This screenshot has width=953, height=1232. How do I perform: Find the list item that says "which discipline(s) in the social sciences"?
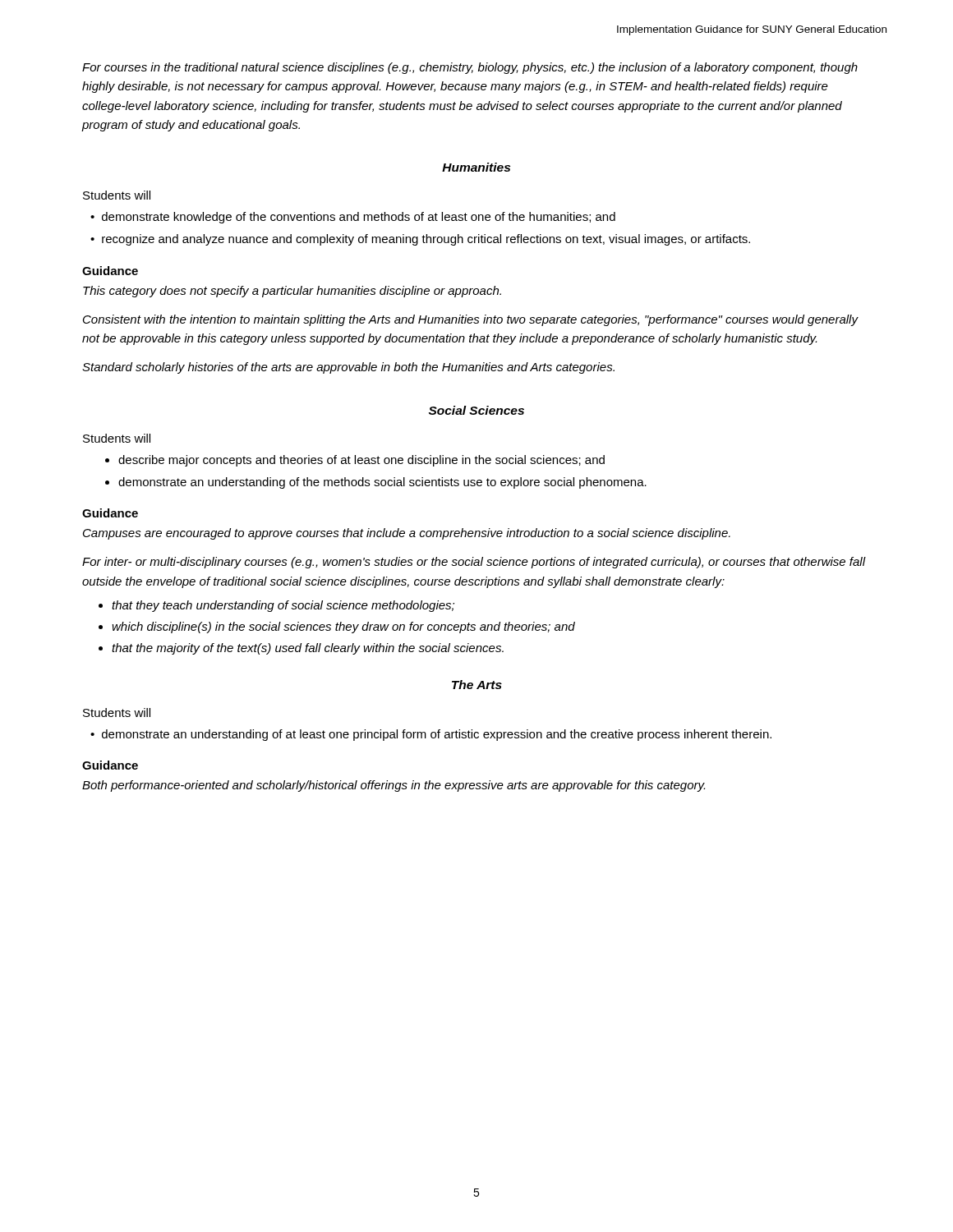point(343,626)
